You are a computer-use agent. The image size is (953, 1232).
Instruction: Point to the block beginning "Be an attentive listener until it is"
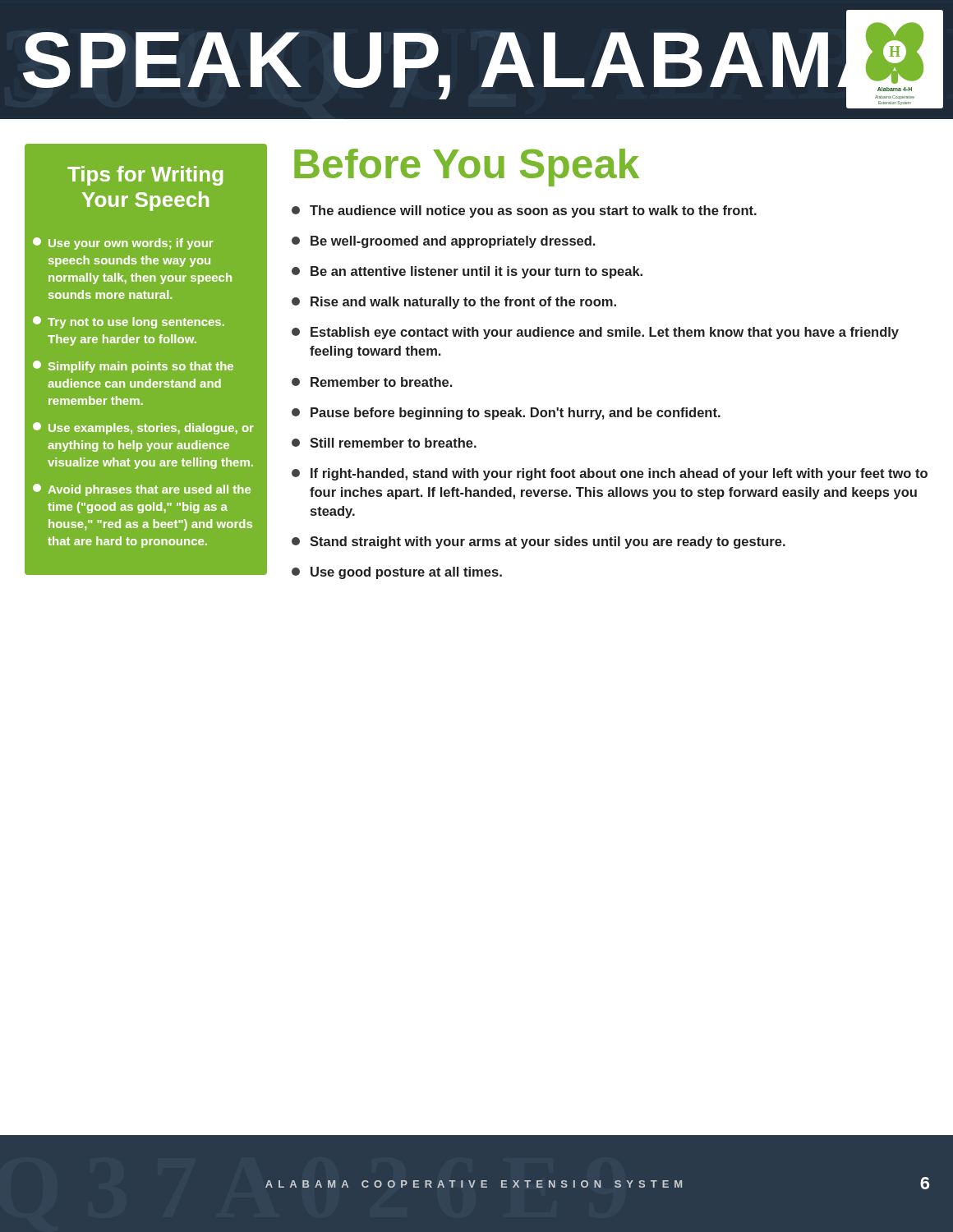pos(467,272)
